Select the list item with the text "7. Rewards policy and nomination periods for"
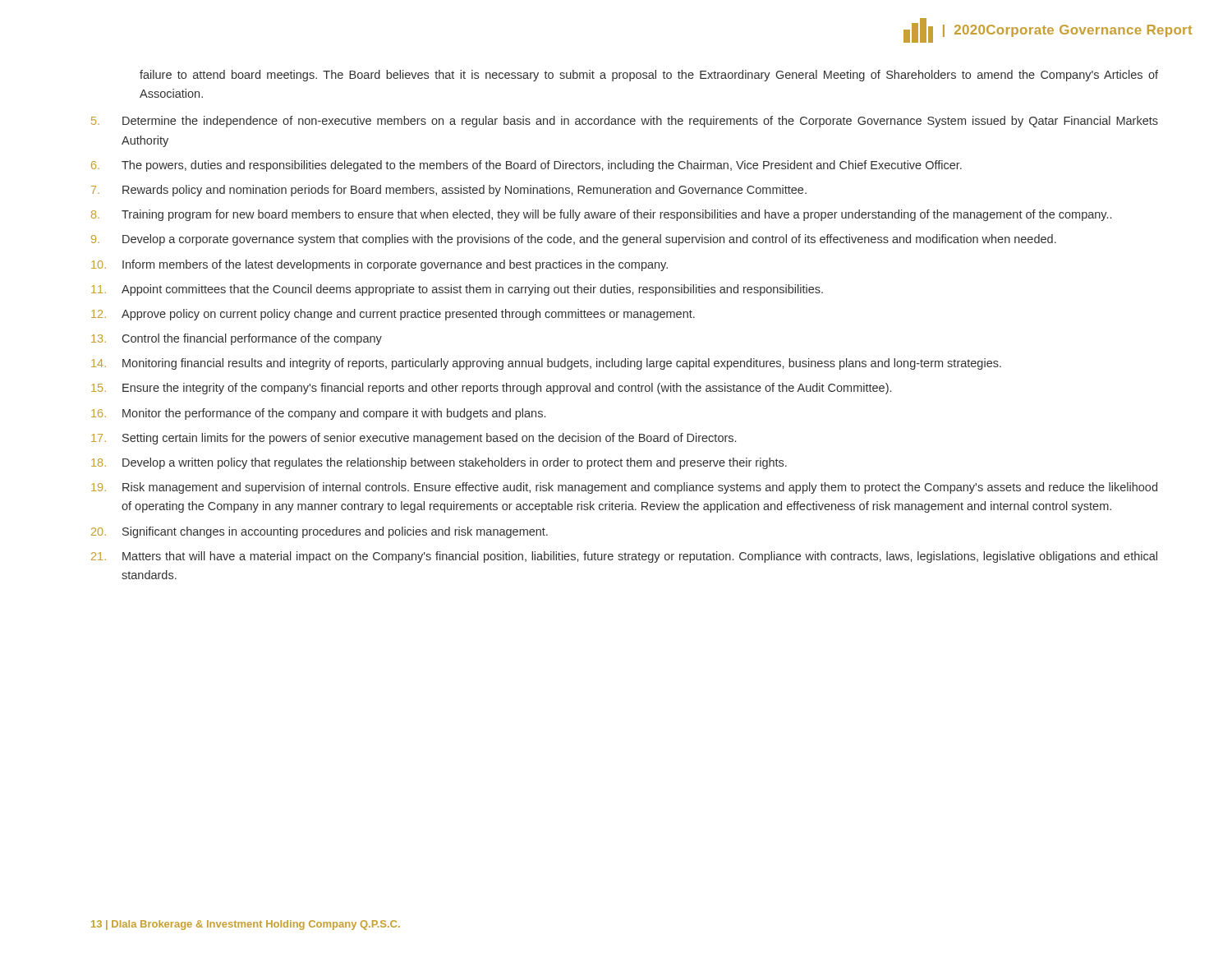Viewport: 1232px width, 953px height. click(624, 190)
